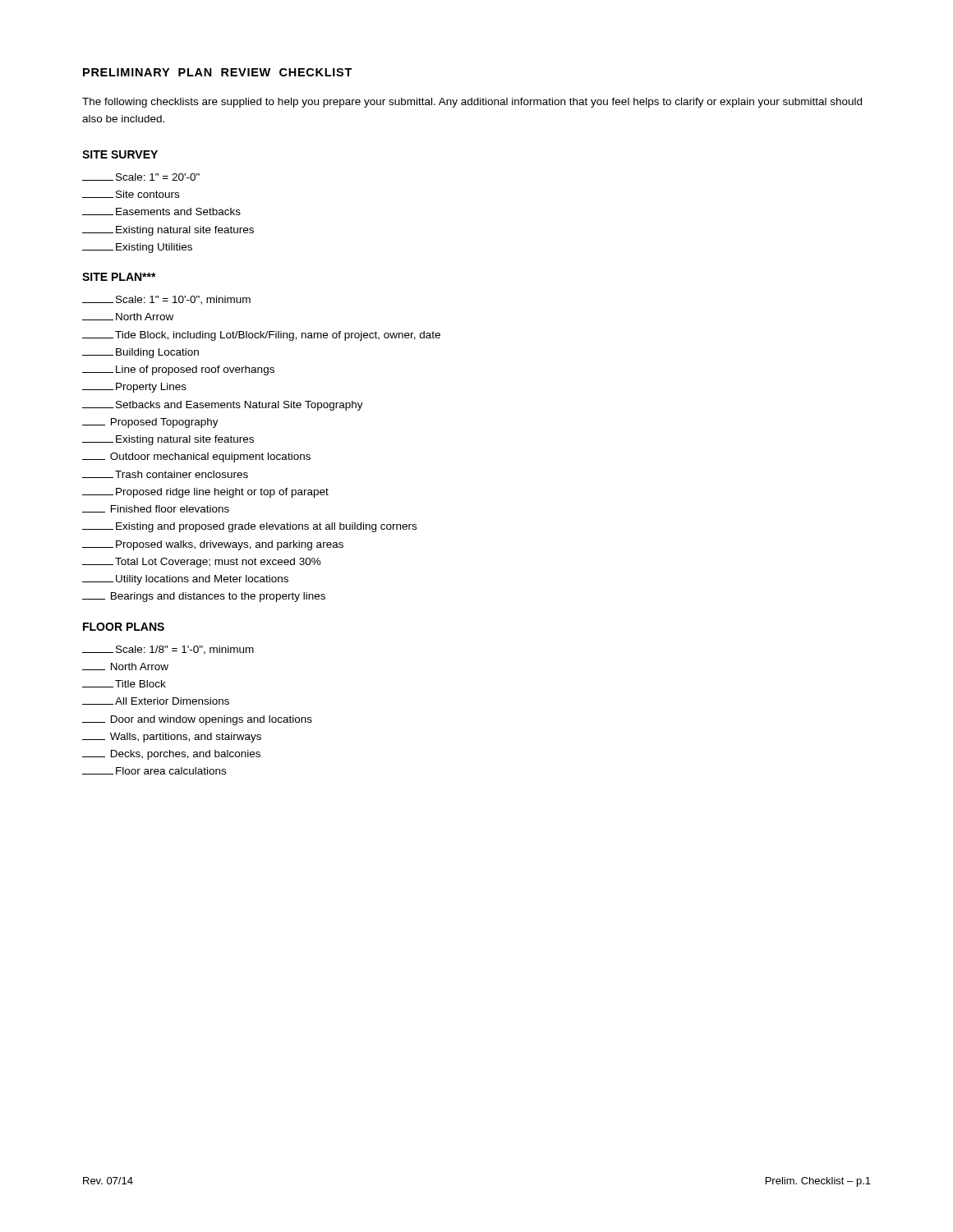
Task: Where does it say "Property Lines"?
Action: (x=134, y=388)
